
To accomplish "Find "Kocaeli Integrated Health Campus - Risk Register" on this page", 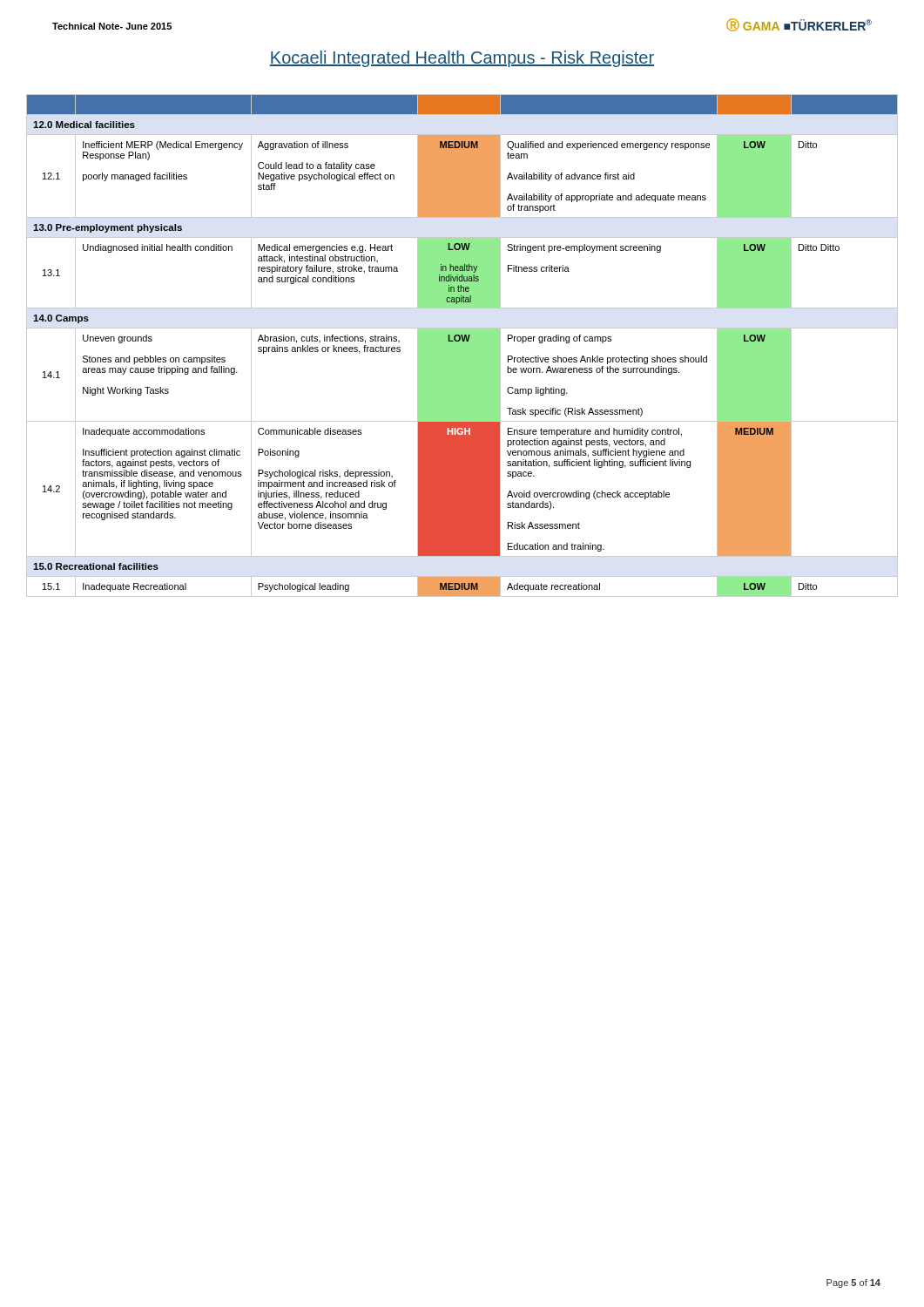I will point(462,58).
